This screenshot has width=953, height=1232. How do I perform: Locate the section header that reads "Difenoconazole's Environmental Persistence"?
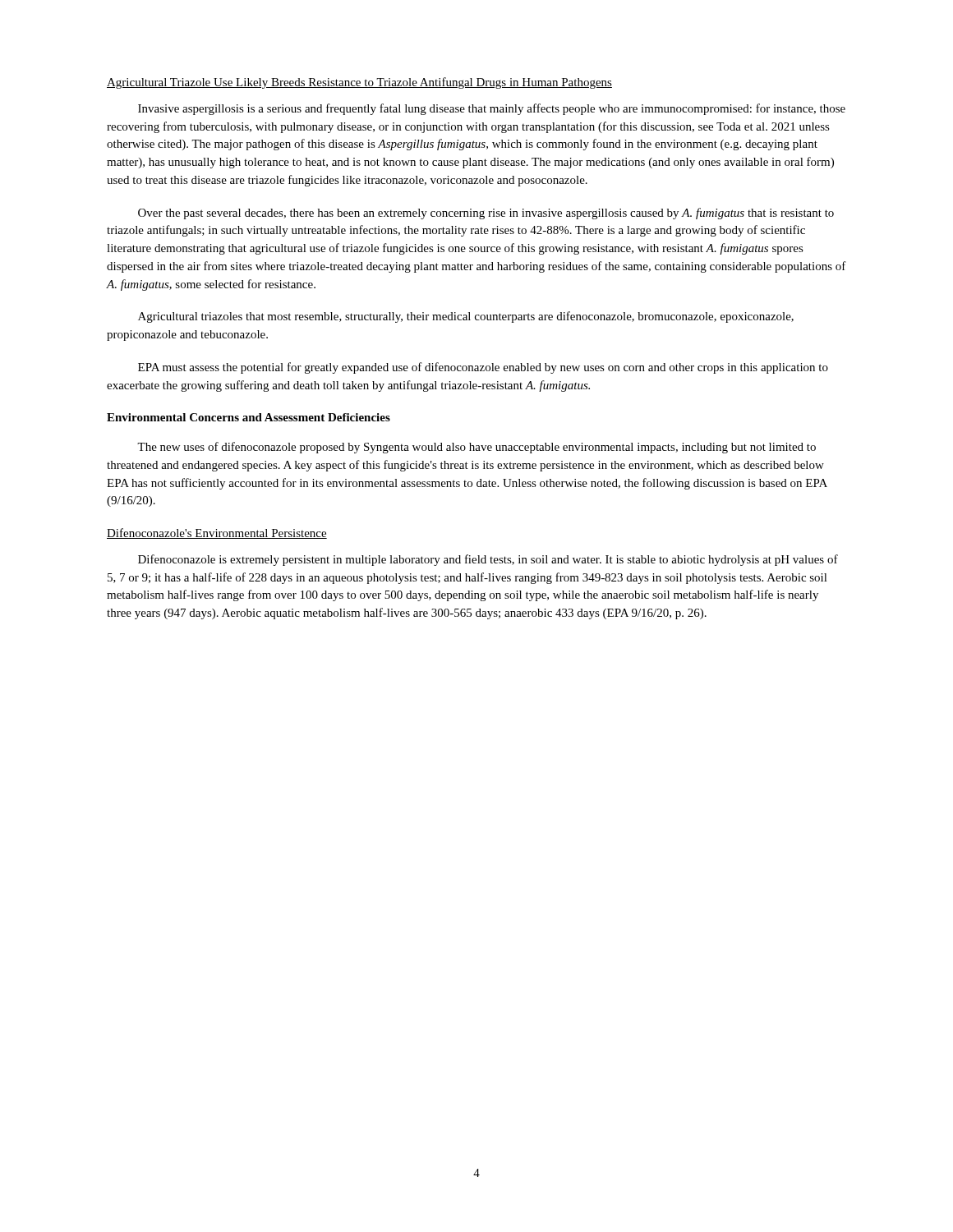pos(217,533)
